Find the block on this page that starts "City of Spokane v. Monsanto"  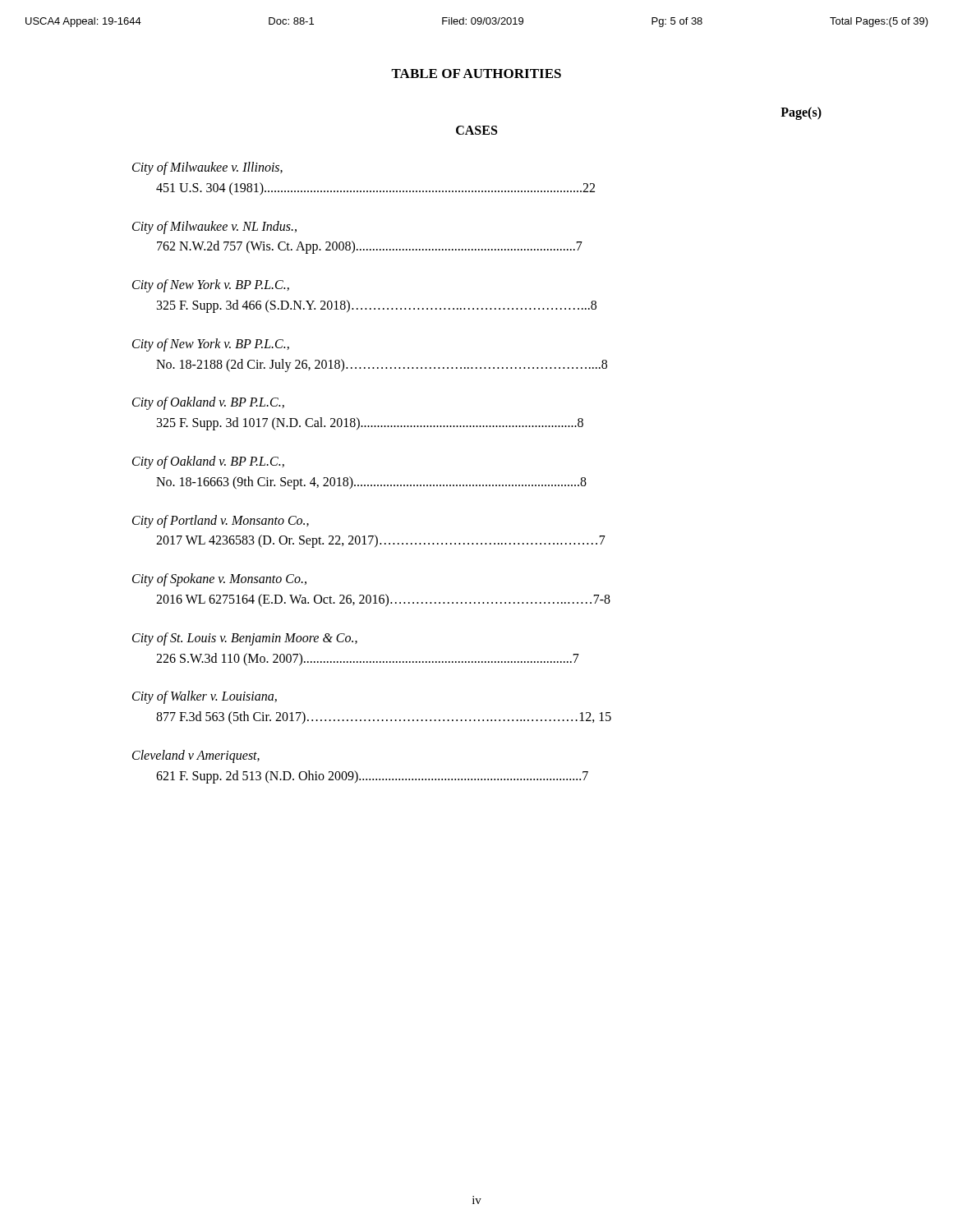[219, 580]
